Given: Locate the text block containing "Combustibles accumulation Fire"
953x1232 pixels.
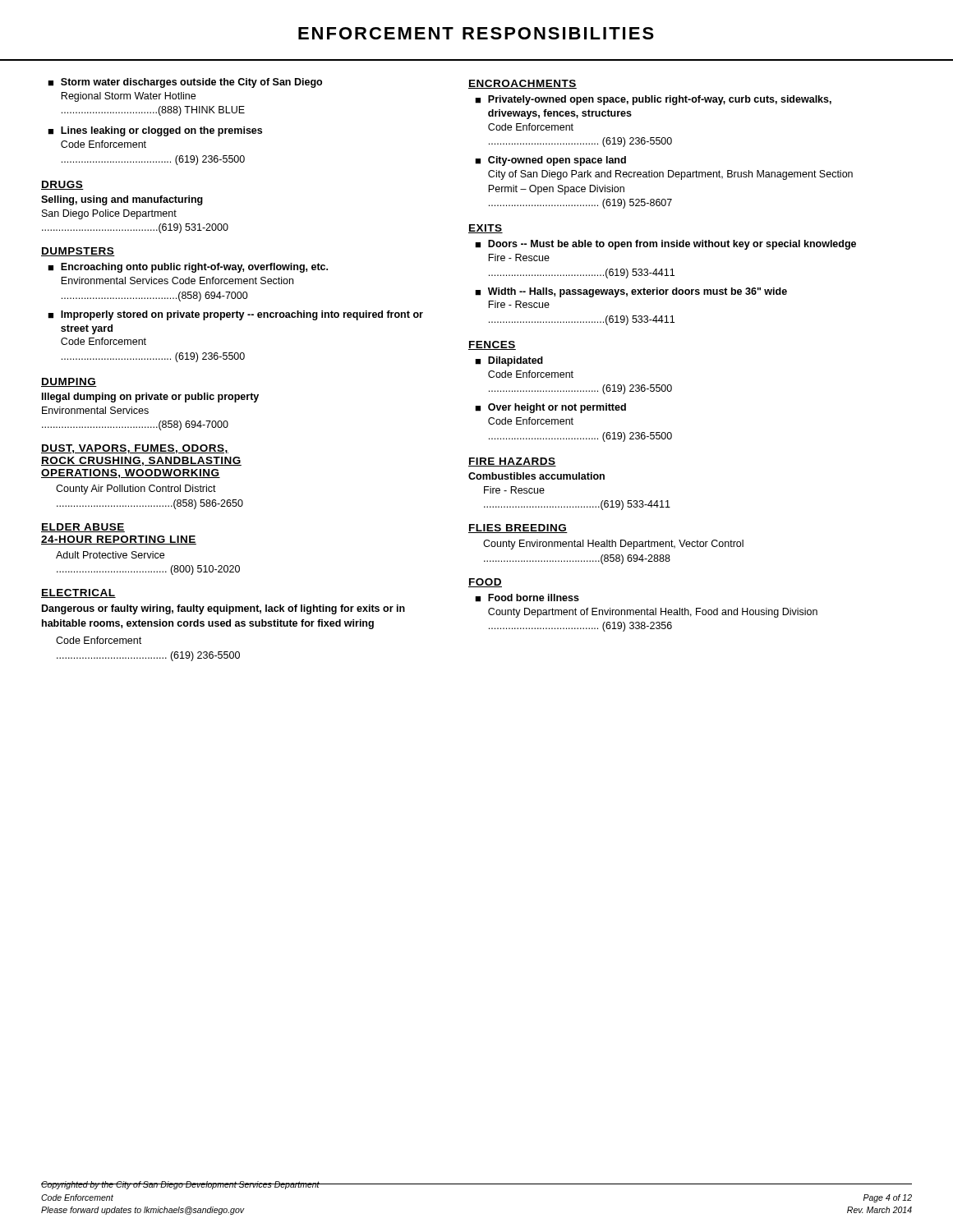Looking at the screenshot, I should [x=670, y=490].
